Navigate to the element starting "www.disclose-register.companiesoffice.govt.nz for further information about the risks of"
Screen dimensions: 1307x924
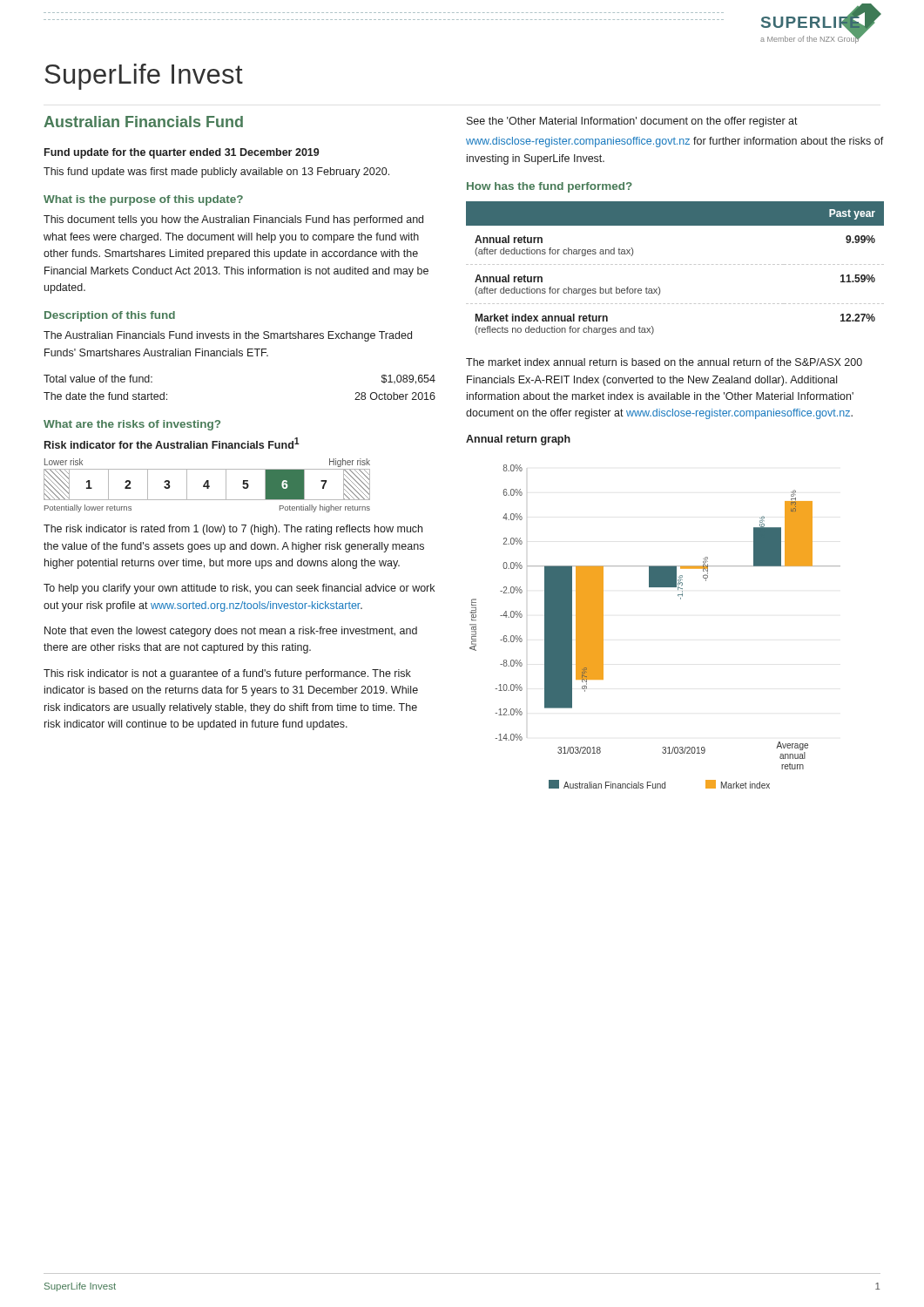pyautogui.click(x=675, y=150)
